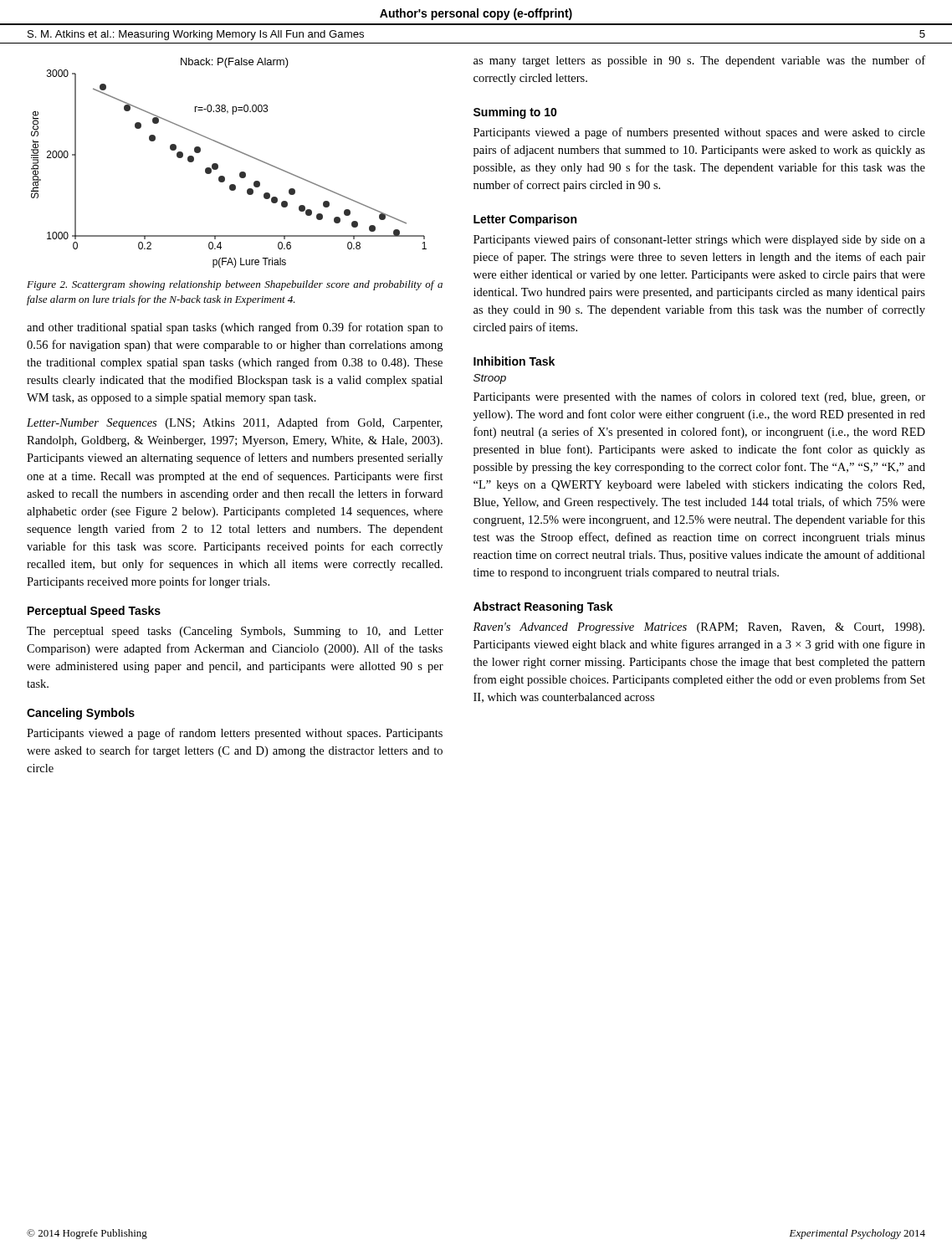Click on the block starting "Abstract Reasoning Task"
This screenshot has height=1255, width=952.
tap(543, 607)
